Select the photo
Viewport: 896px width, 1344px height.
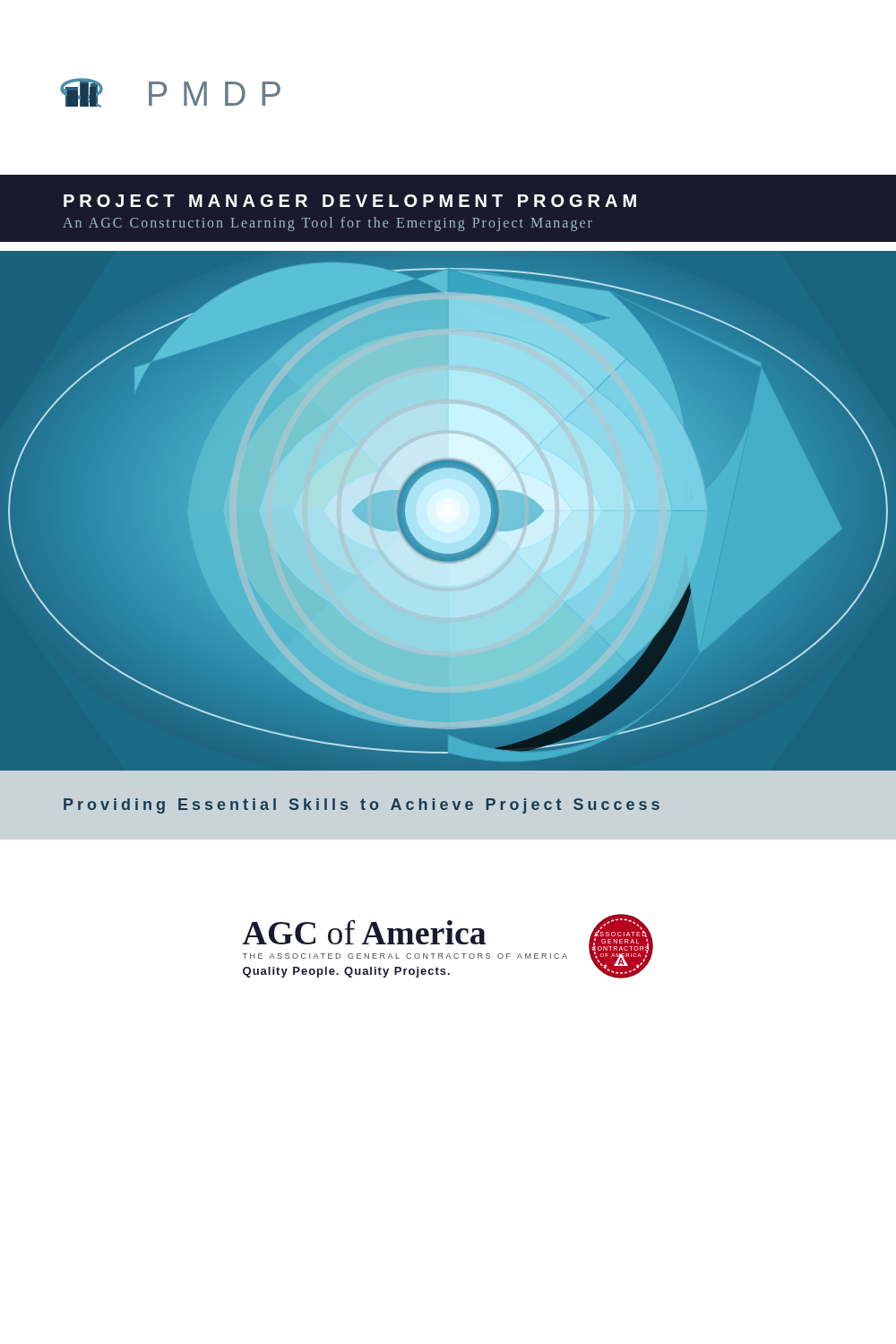point(448,511)
